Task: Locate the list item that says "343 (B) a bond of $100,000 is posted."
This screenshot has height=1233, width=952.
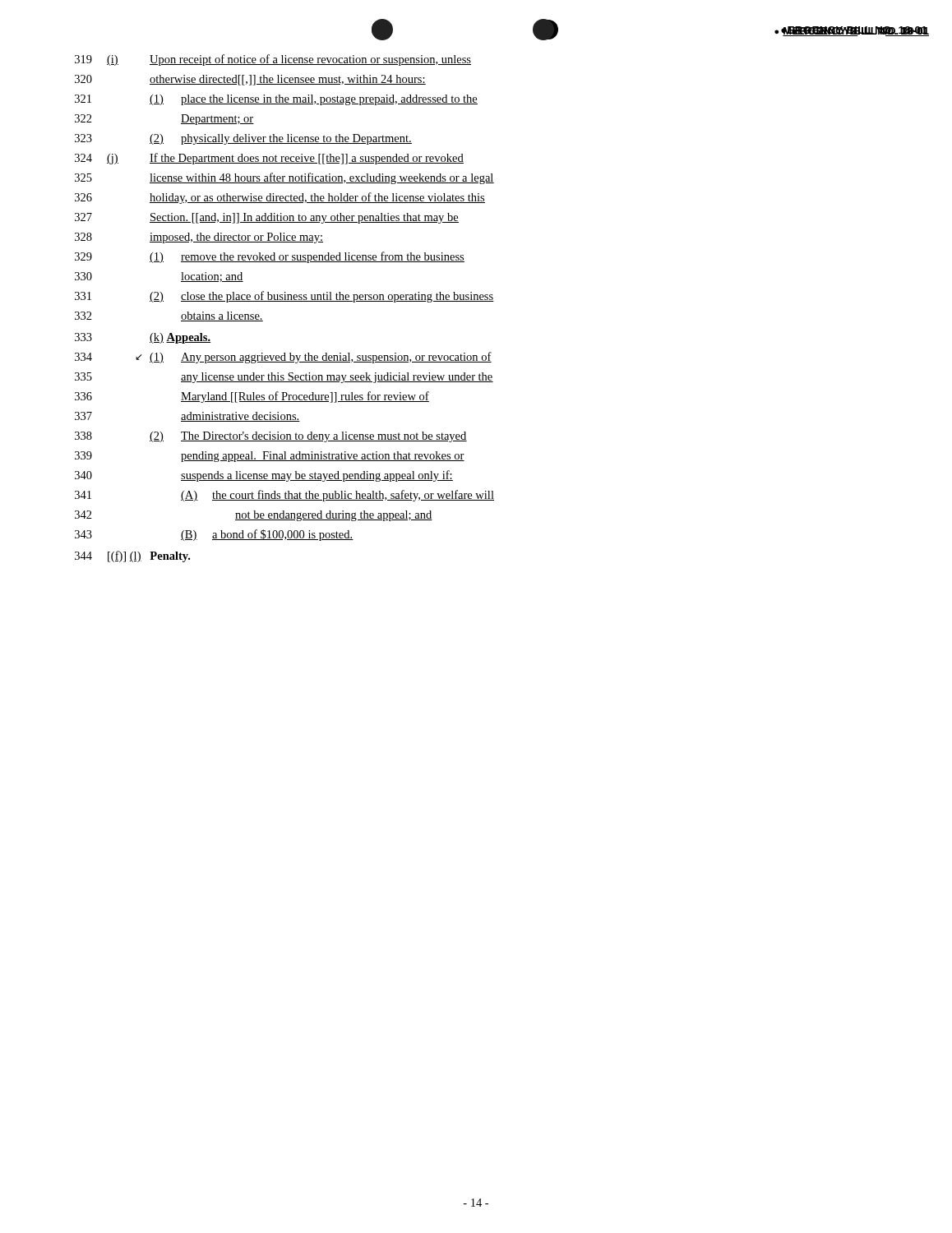Action: click(x=201, y=535)
